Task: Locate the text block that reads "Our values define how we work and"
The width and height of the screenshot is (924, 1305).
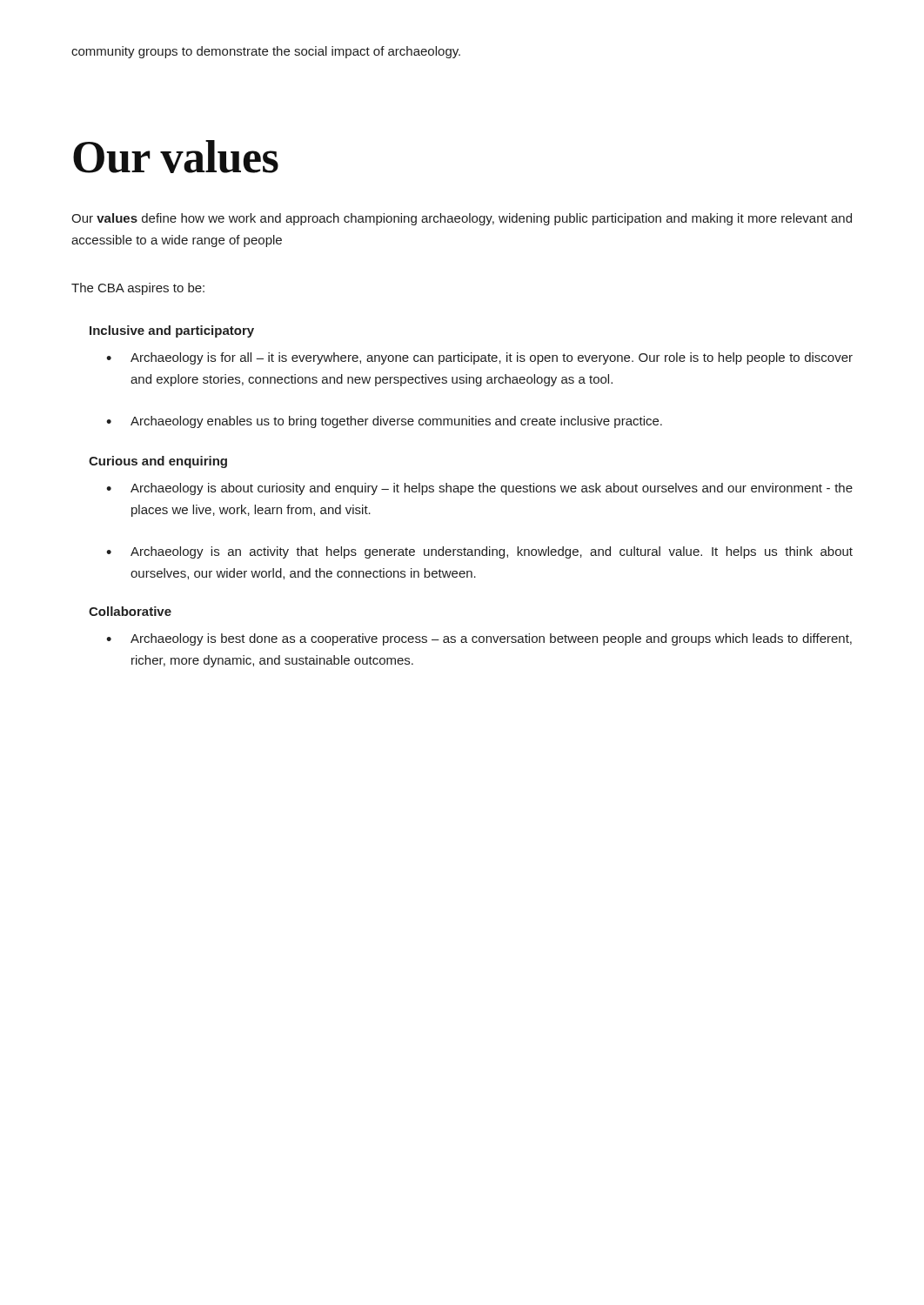Action: [x=462, y=229]
